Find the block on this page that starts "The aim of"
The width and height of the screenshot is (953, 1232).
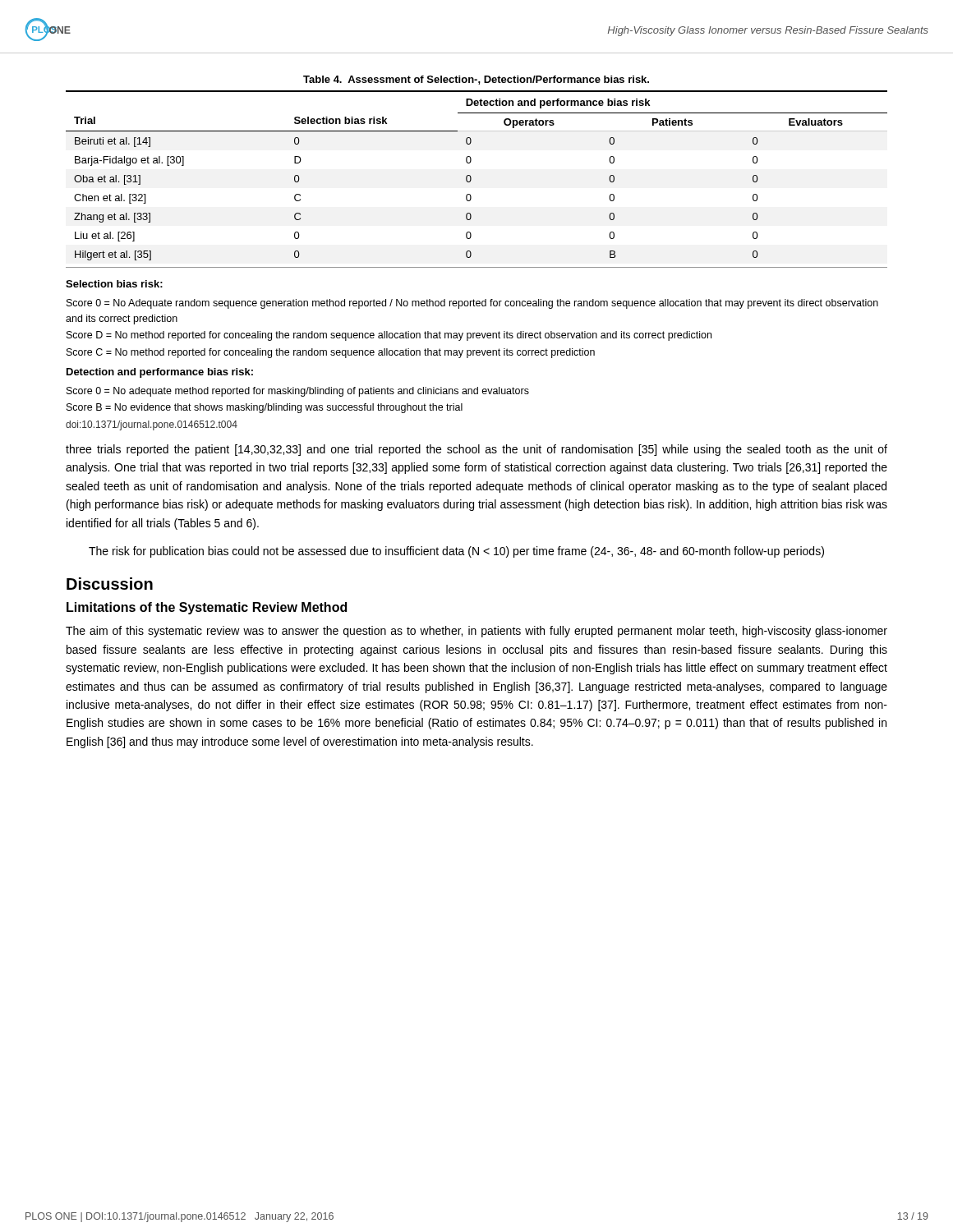[476, 686]
